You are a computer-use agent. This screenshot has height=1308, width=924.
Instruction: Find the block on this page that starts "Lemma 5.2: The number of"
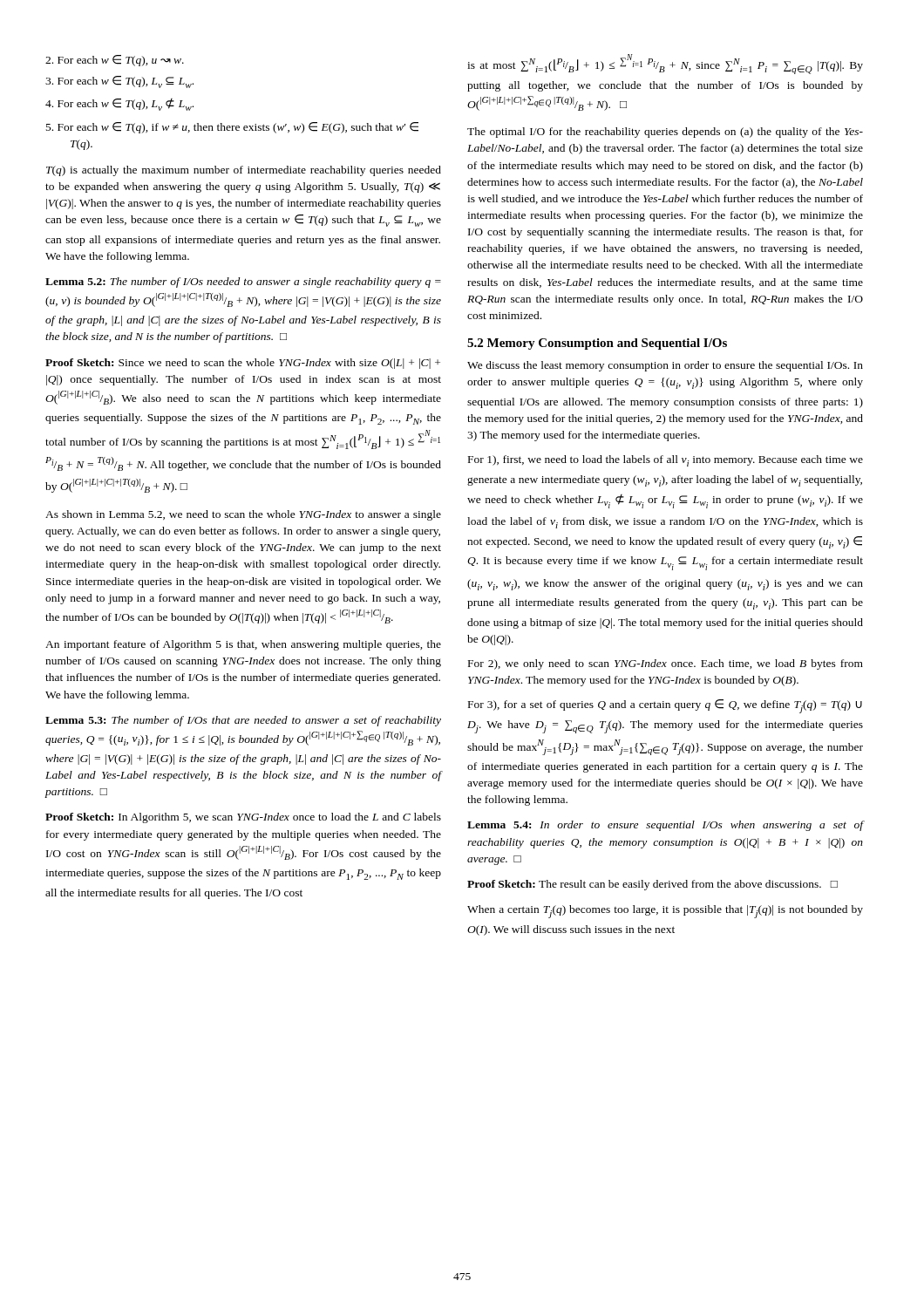243,309
